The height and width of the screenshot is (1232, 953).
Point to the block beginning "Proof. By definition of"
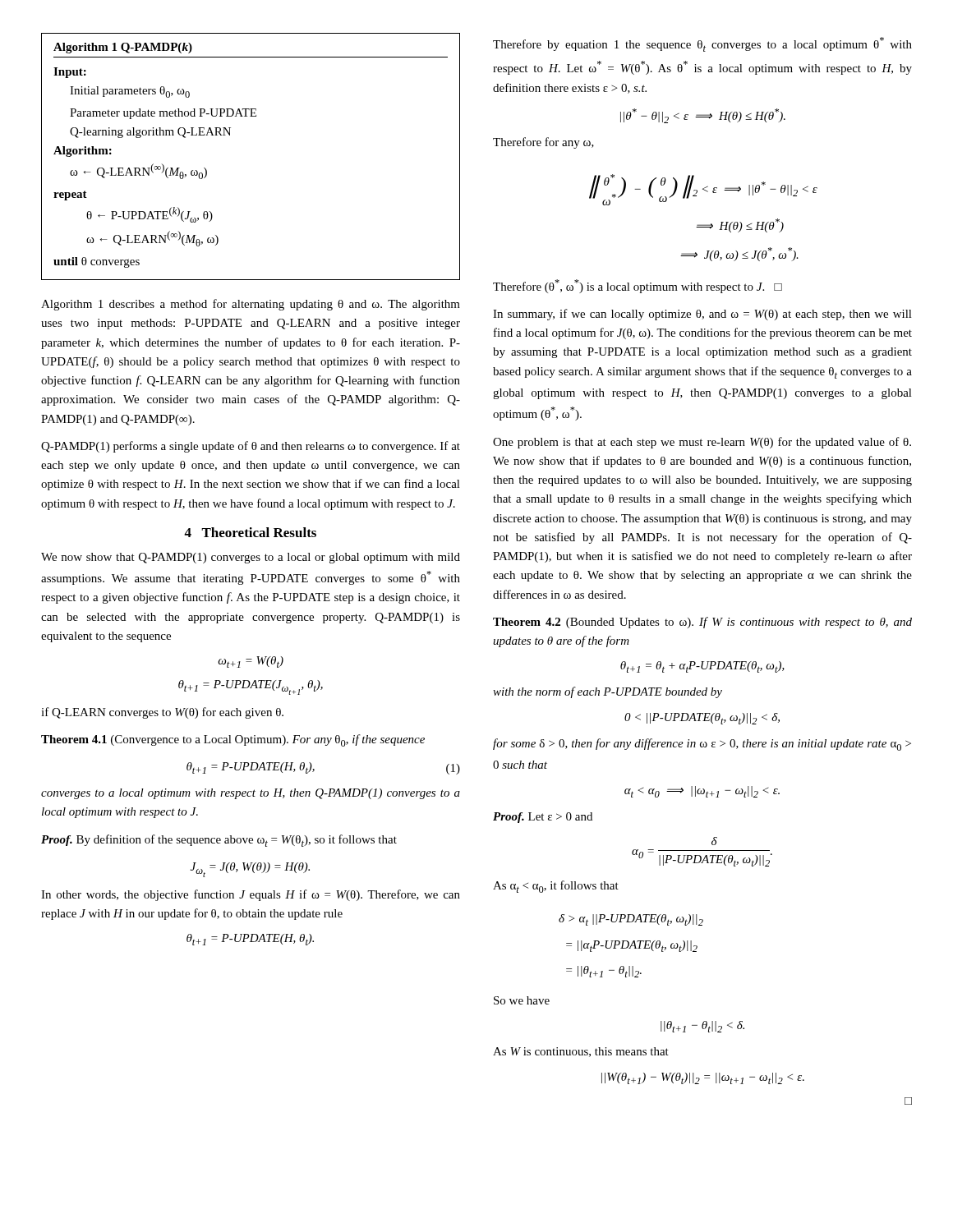click(x=251, y=841)
